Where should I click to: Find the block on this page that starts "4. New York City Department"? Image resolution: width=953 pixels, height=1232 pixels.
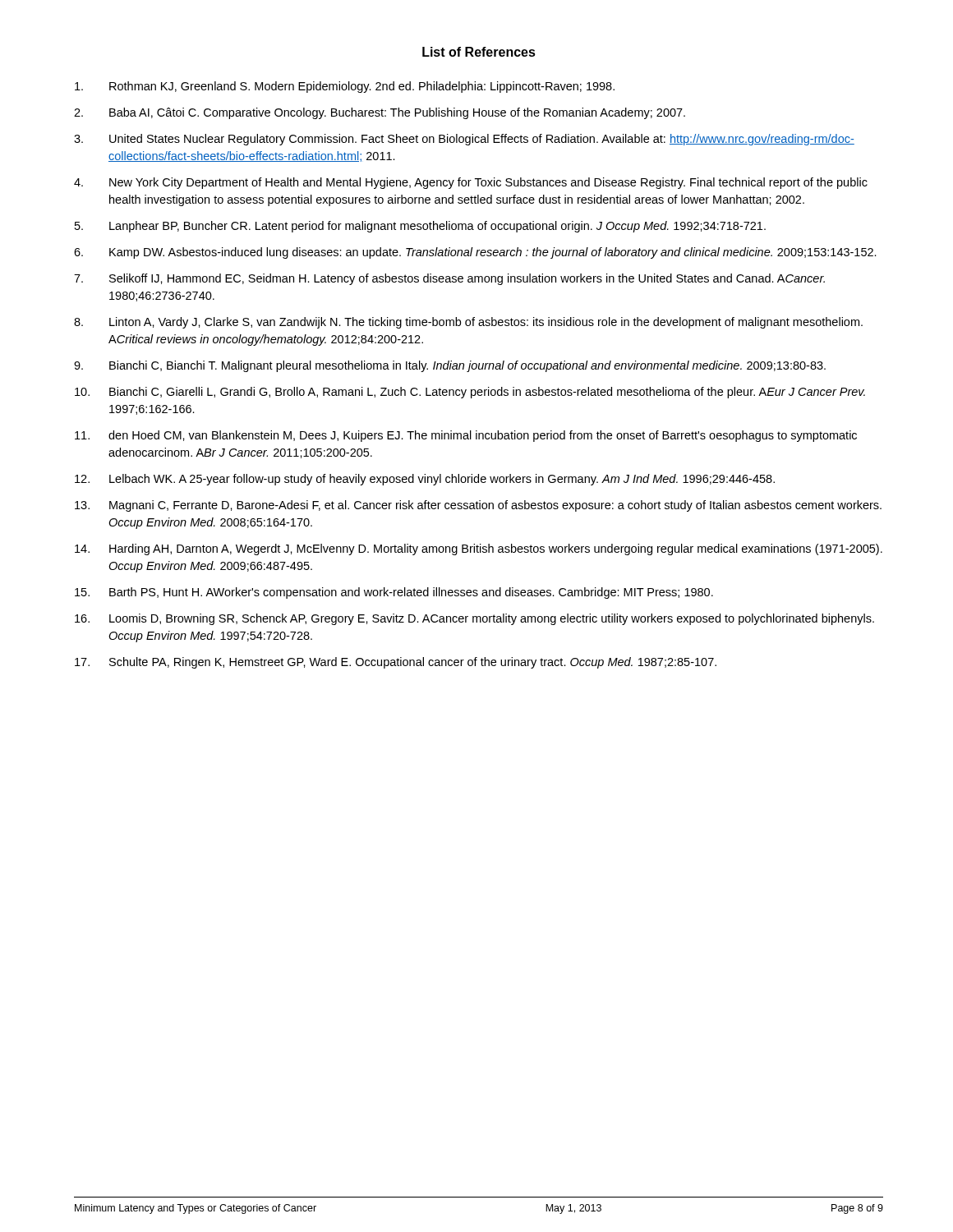[479, 191]
